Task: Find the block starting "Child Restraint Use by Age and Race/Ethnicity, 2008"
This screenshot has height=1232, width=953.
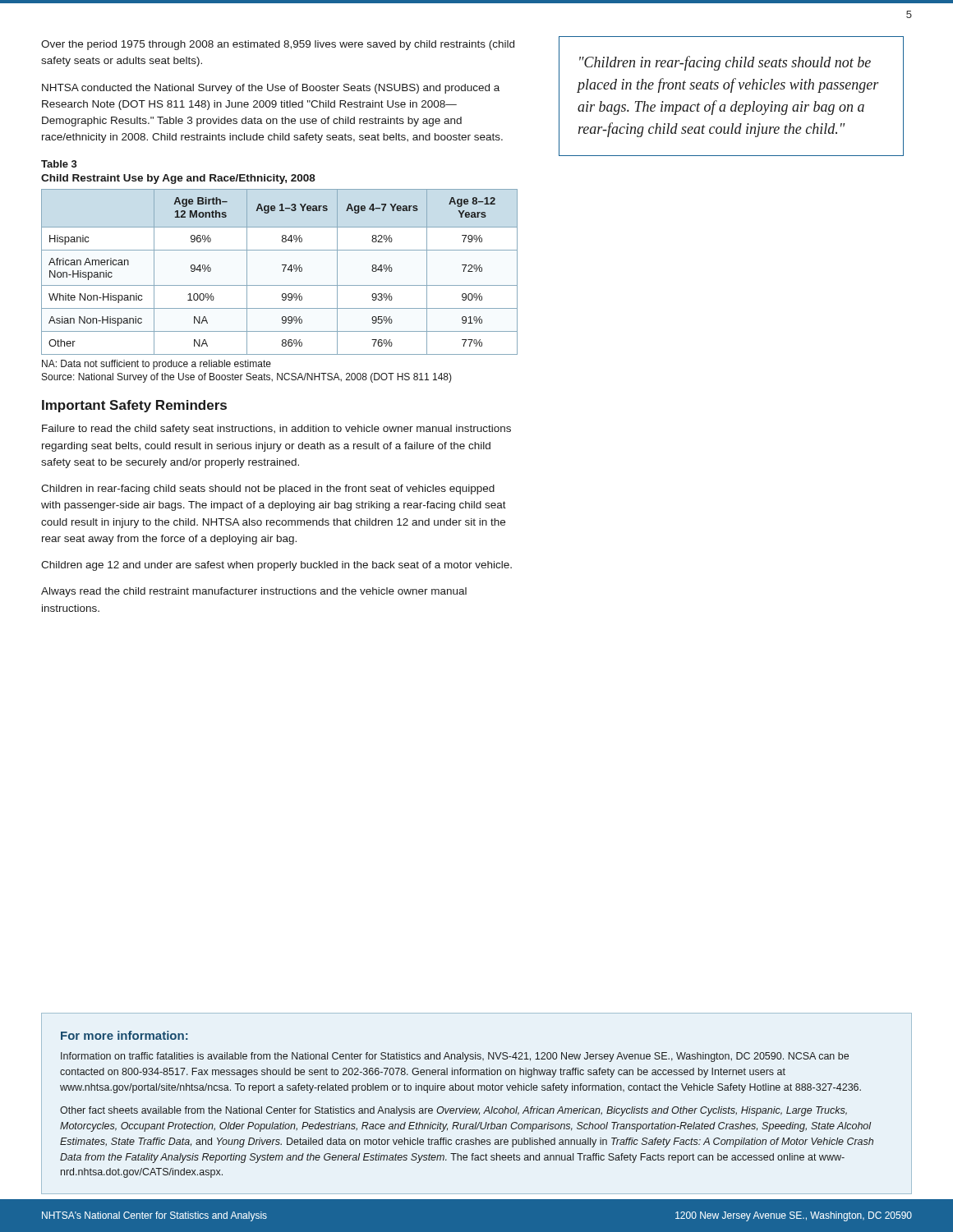Action: (x=178, y=177)
